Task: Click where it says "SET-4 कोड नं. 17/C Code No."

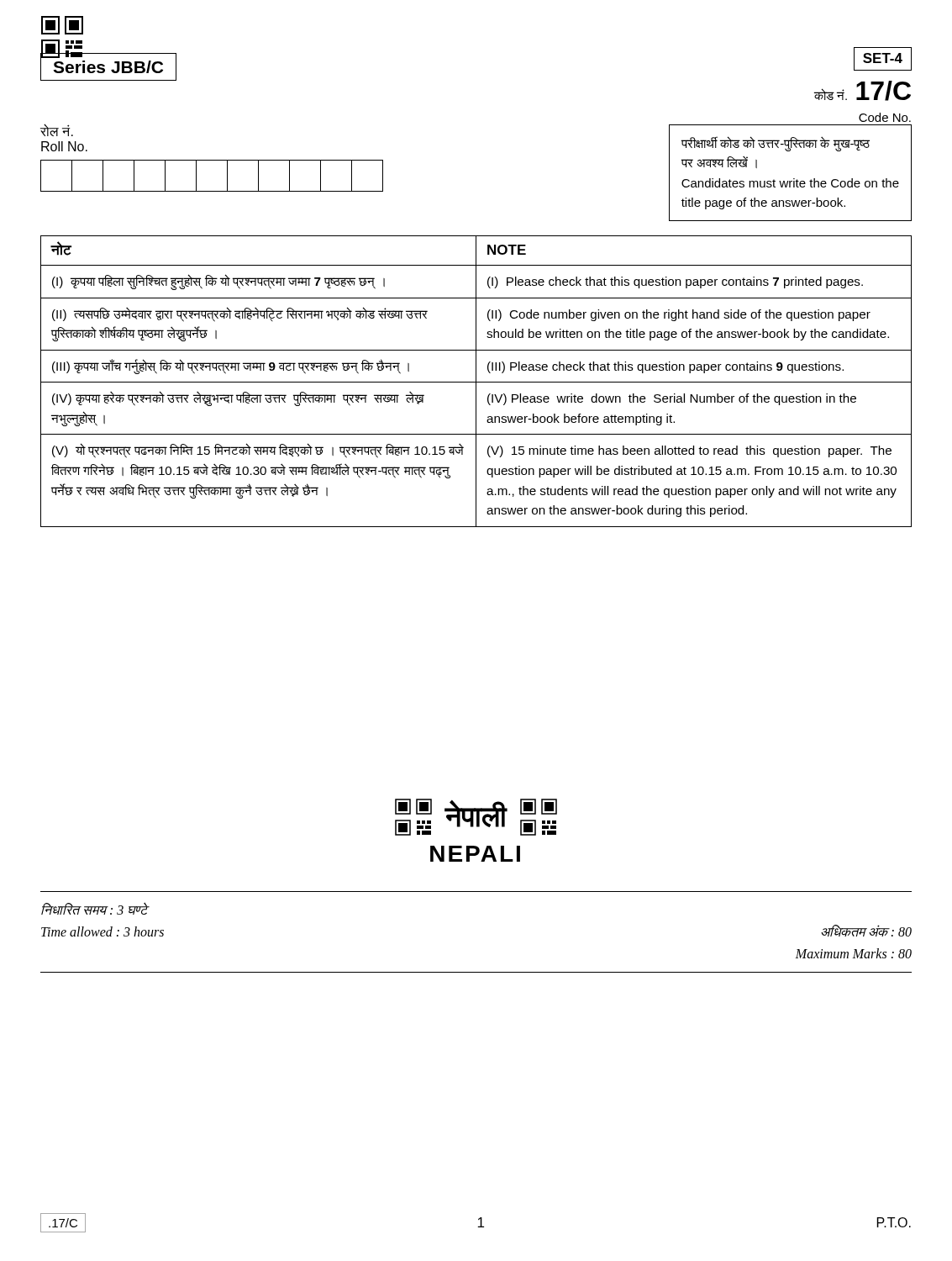Action: pyautogui.click(x=863, y=87)
